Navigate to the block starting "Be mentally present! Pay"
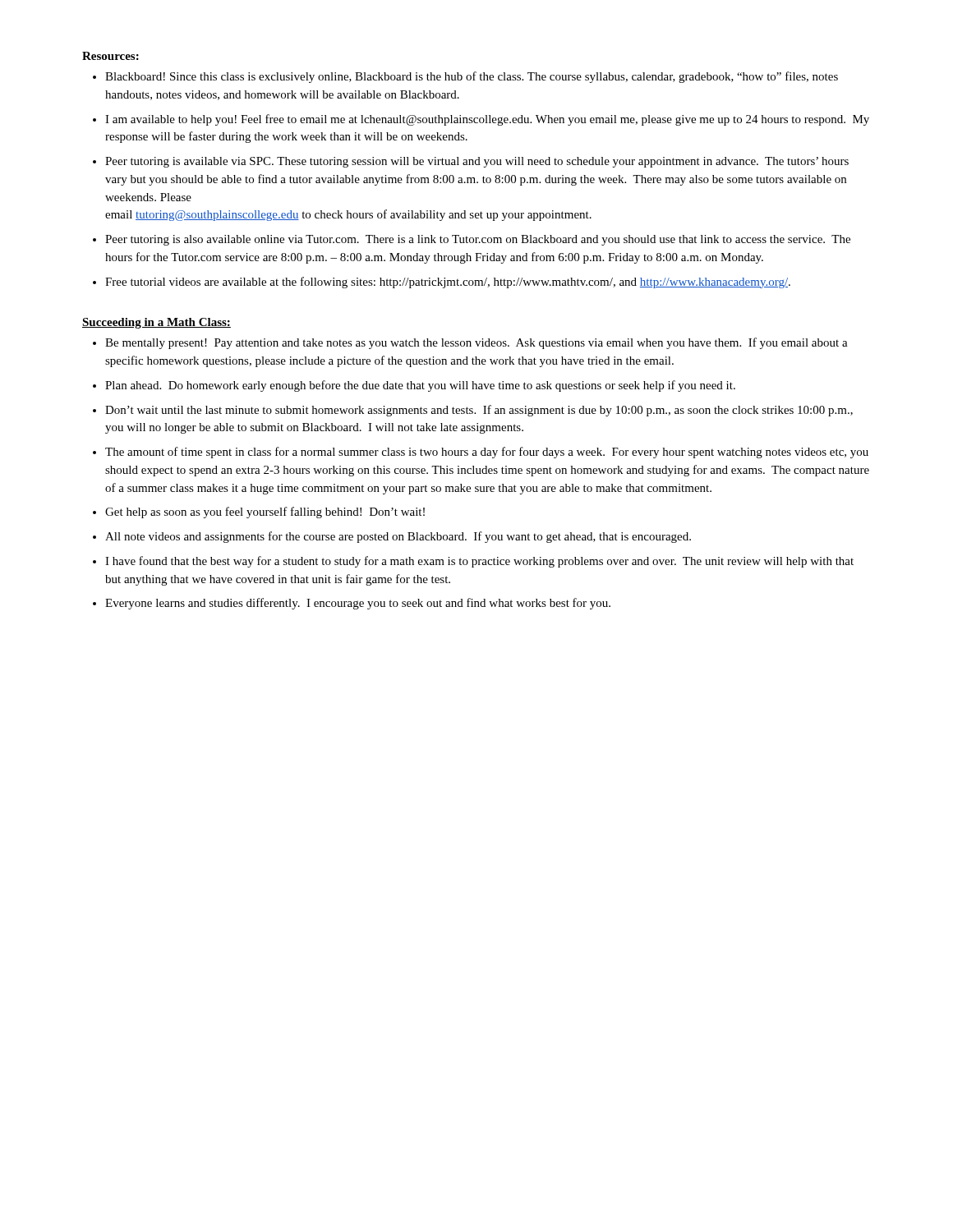This screenshot has width=953, height=1232. [x=476, y=352]
